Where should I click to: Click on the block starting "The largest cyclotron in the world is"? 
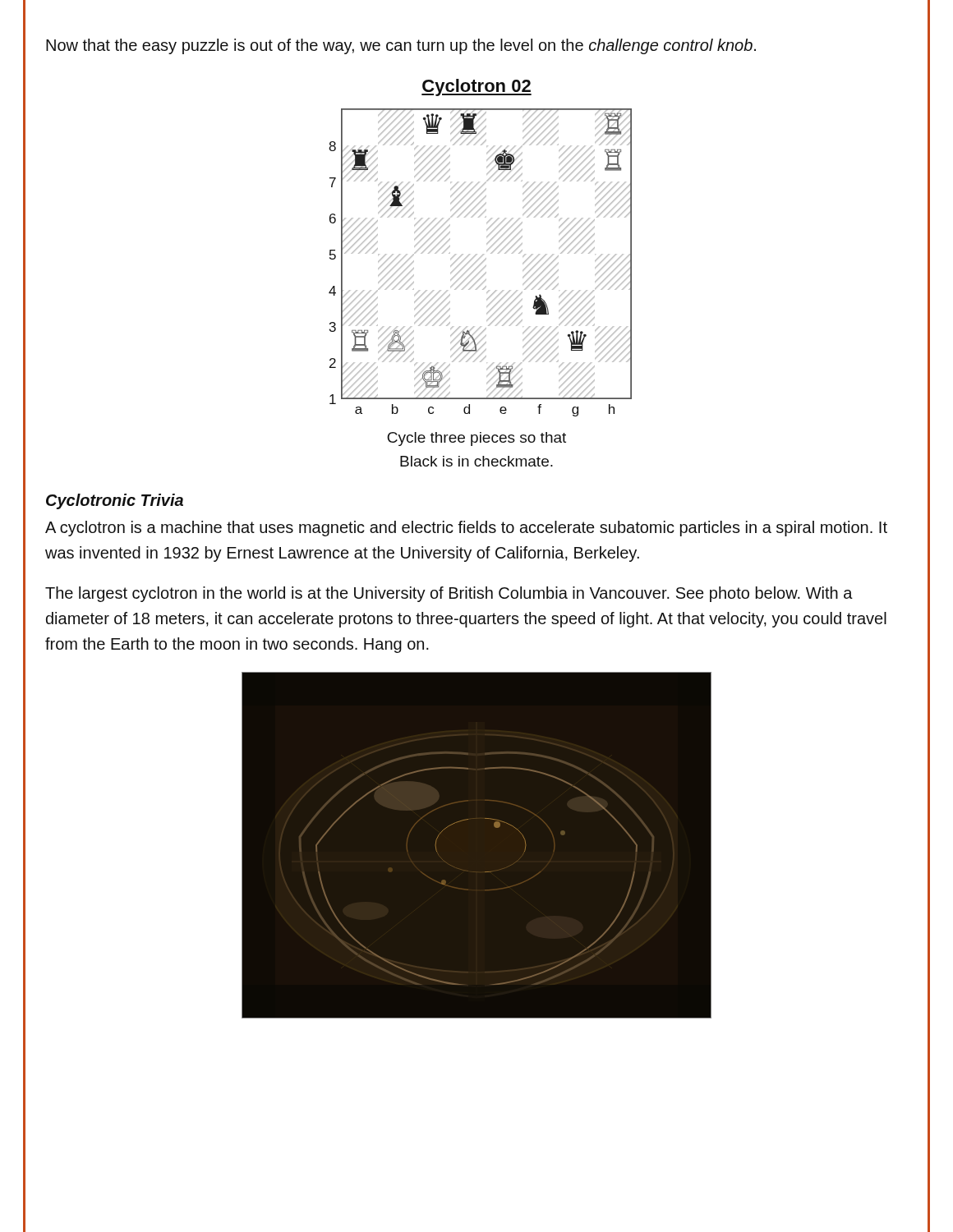tap(466, 618)
